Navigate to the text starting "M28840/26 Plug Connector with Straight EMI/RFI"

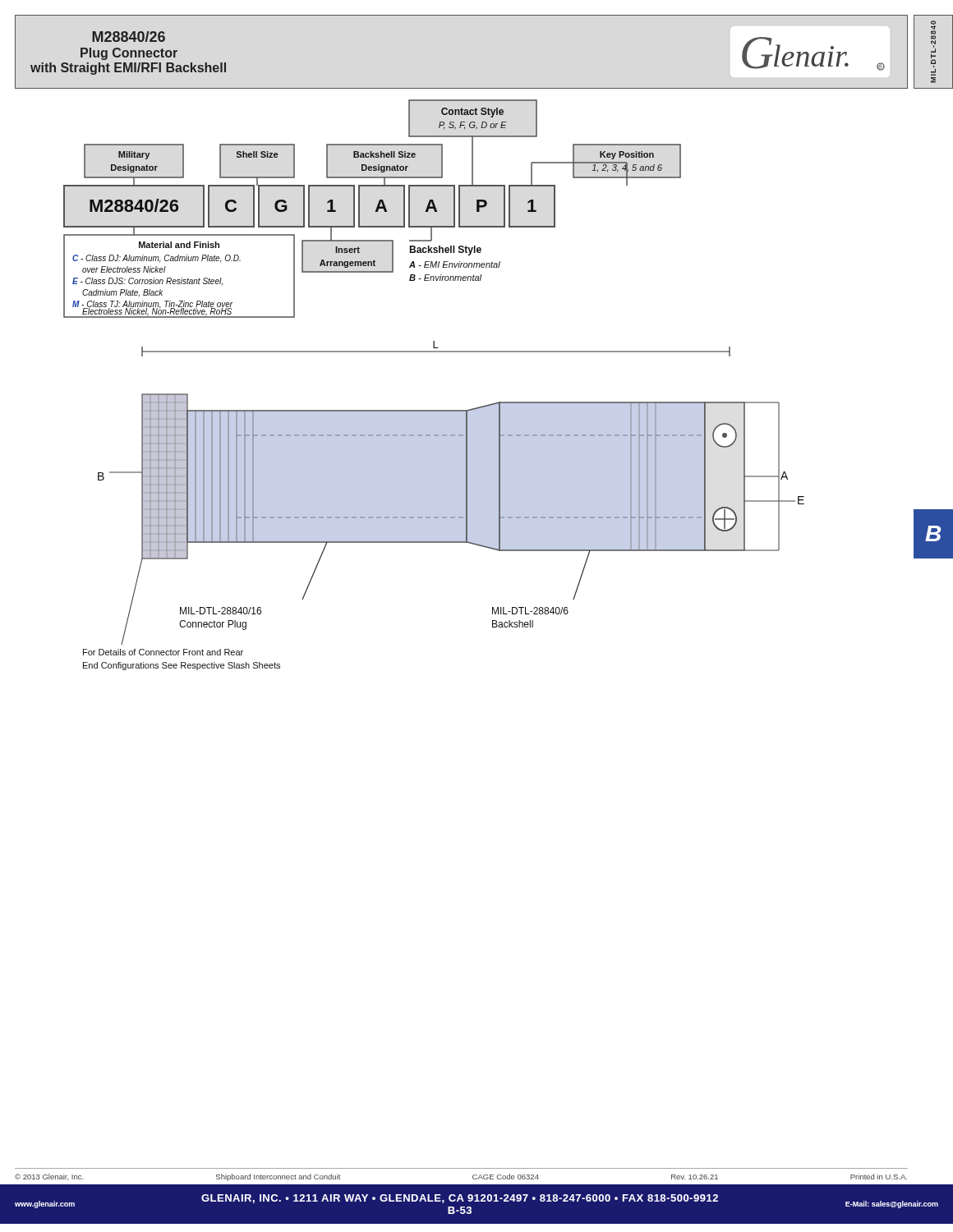coord(151,53)
